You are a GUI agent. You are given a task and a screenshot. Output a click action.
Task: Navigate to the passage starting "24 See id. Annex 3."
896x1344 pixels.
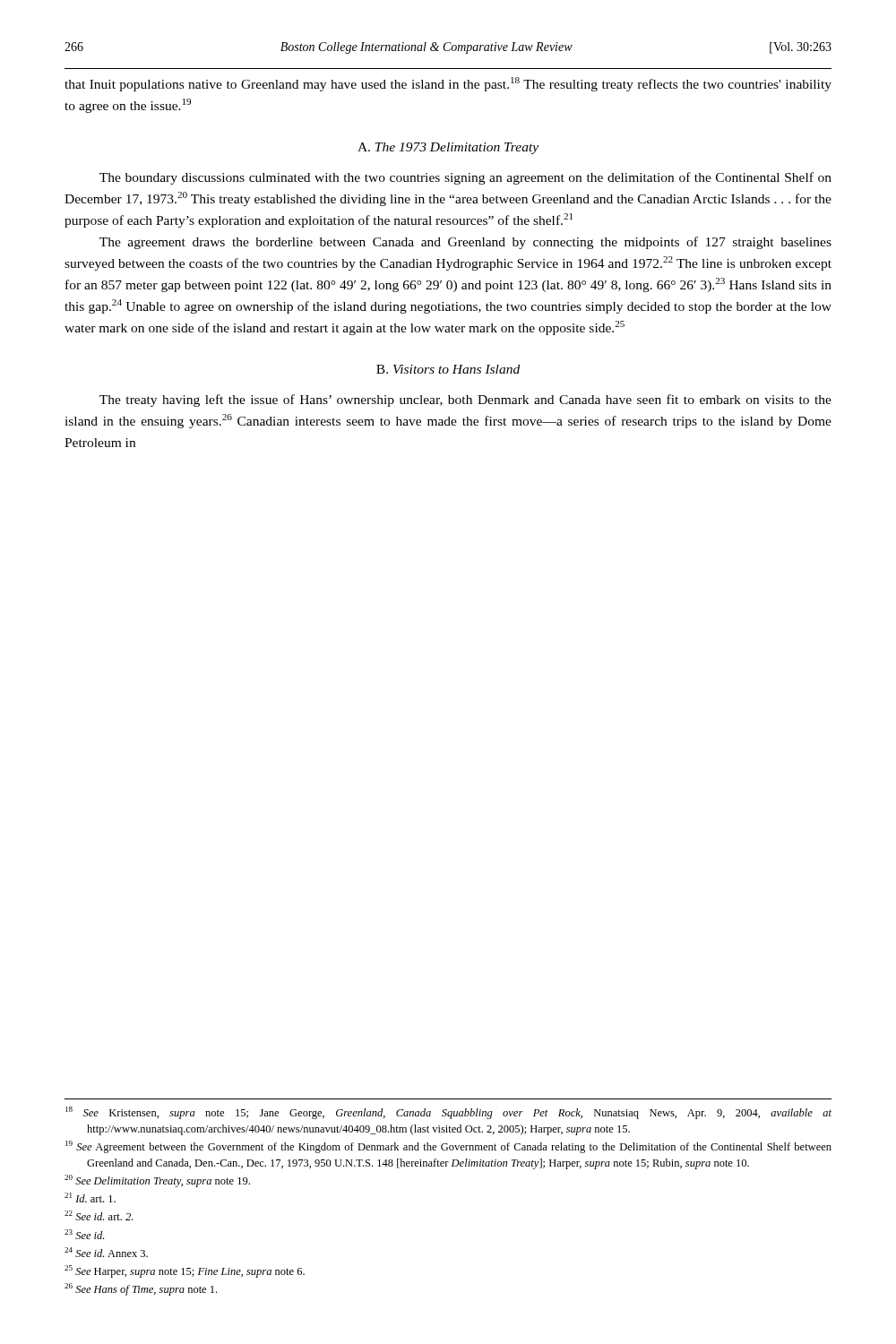point(106,1252)
